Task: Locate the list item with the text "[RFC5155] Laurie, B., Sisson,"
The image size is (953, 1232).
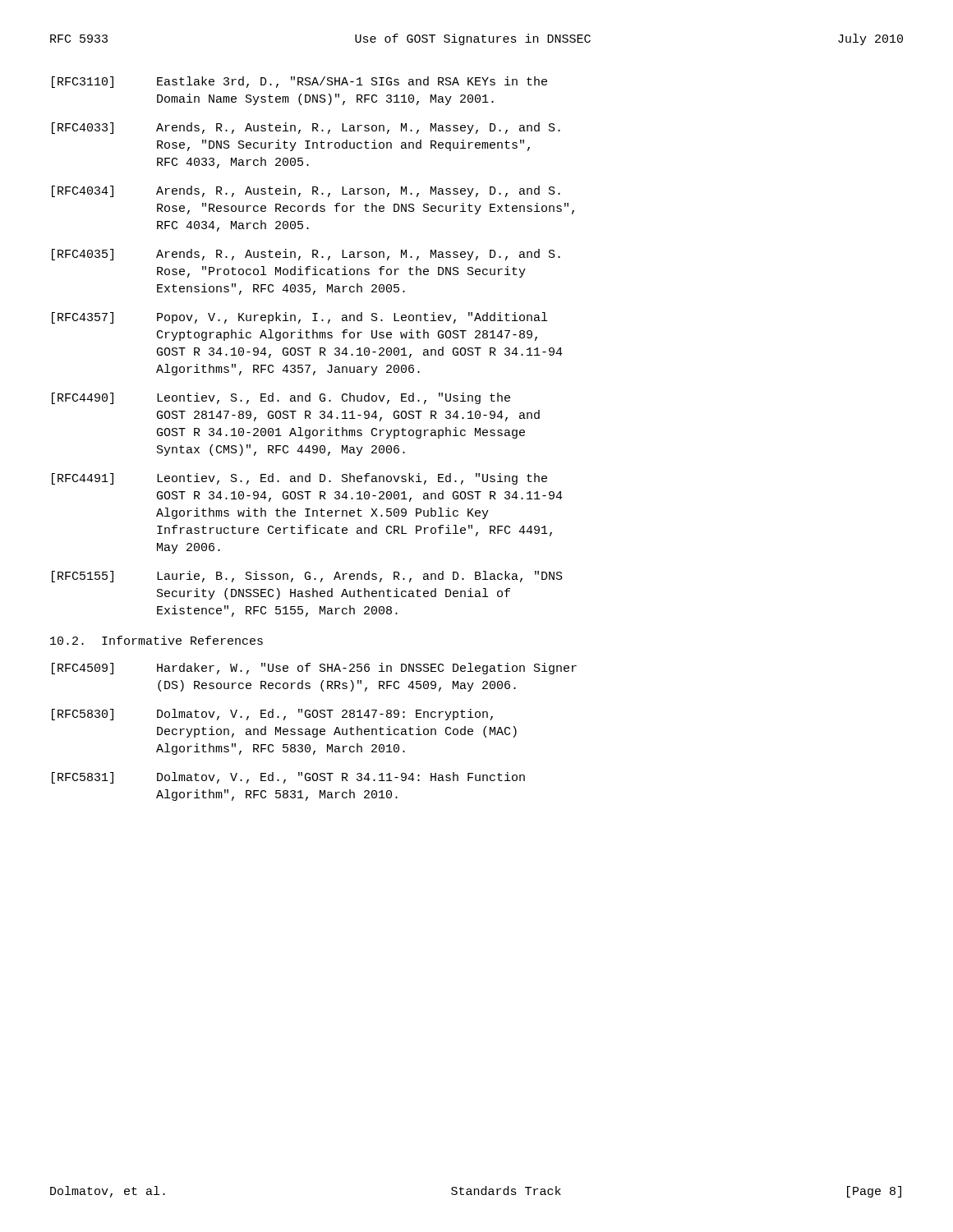Action: coord(476,594)
